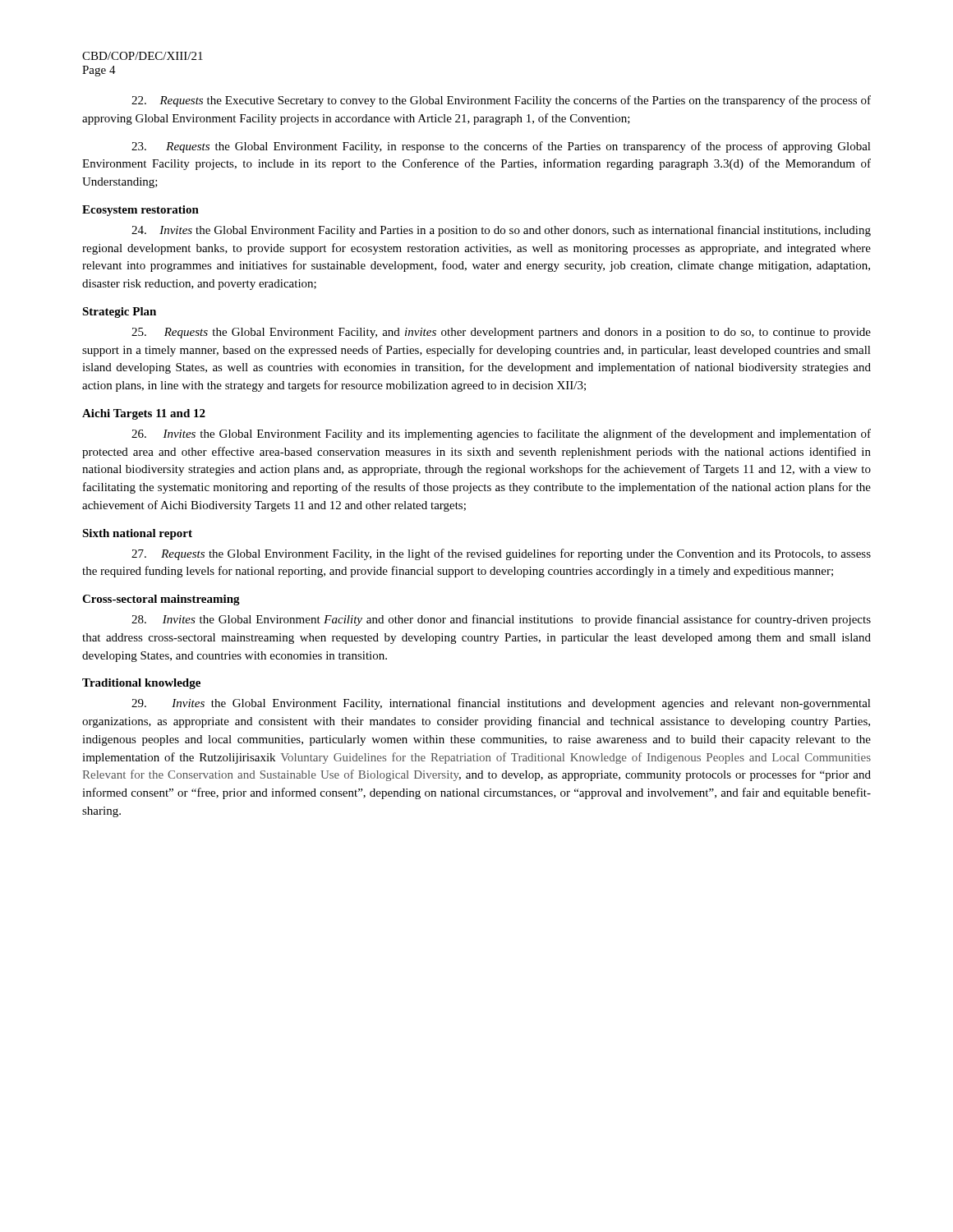Click on the text block that reads "Requests the Global Environment Facility, and"
The width and height of the screenshot is (953, 1232).
pos(476,359)
